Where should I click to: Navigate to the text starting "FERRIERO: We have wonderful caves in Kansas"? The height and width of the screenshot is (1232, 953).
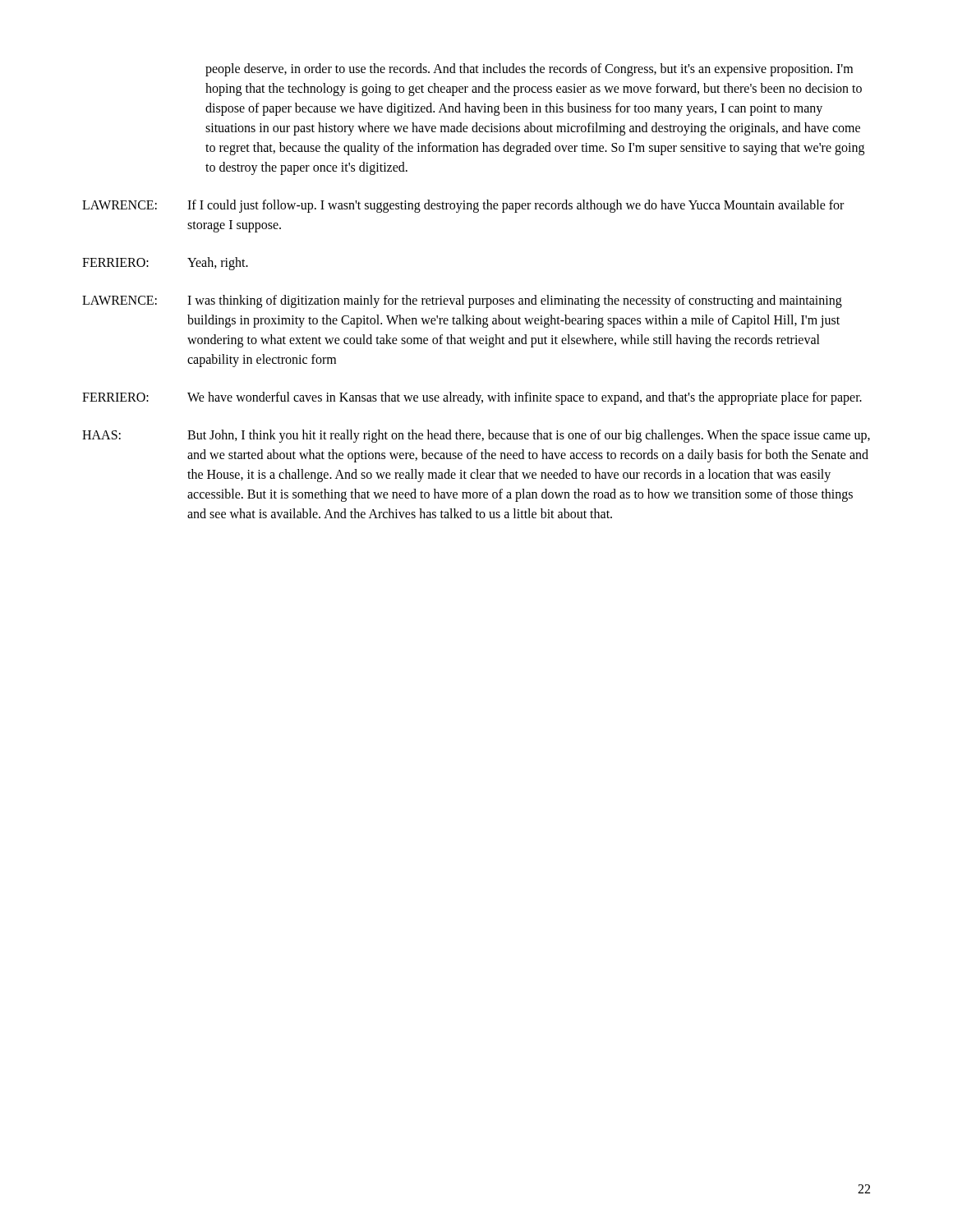click(x=476, y=398)
